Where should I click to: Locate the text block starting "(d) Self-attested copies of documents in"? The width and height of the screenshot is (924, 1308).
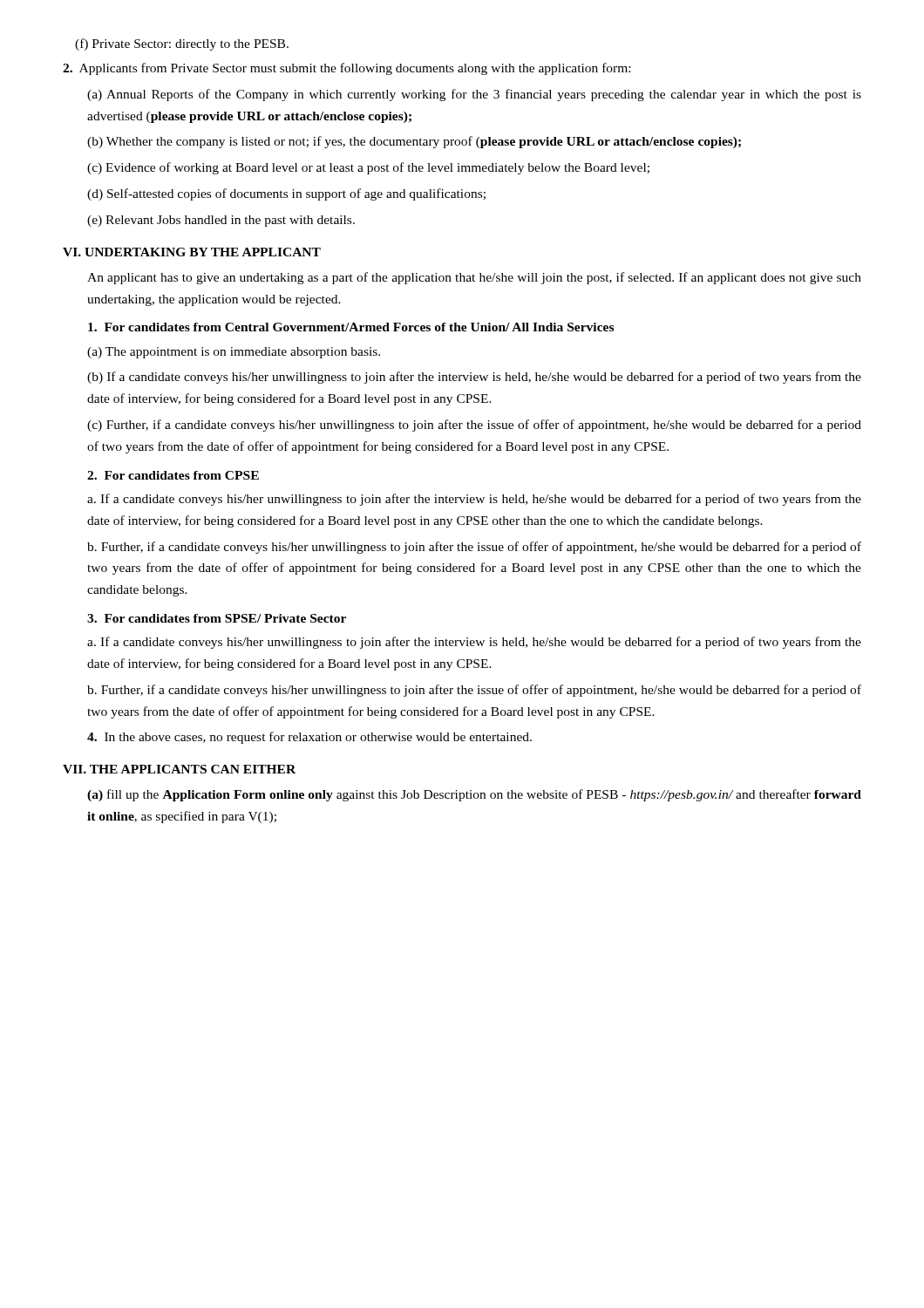[x=287, y=193]
